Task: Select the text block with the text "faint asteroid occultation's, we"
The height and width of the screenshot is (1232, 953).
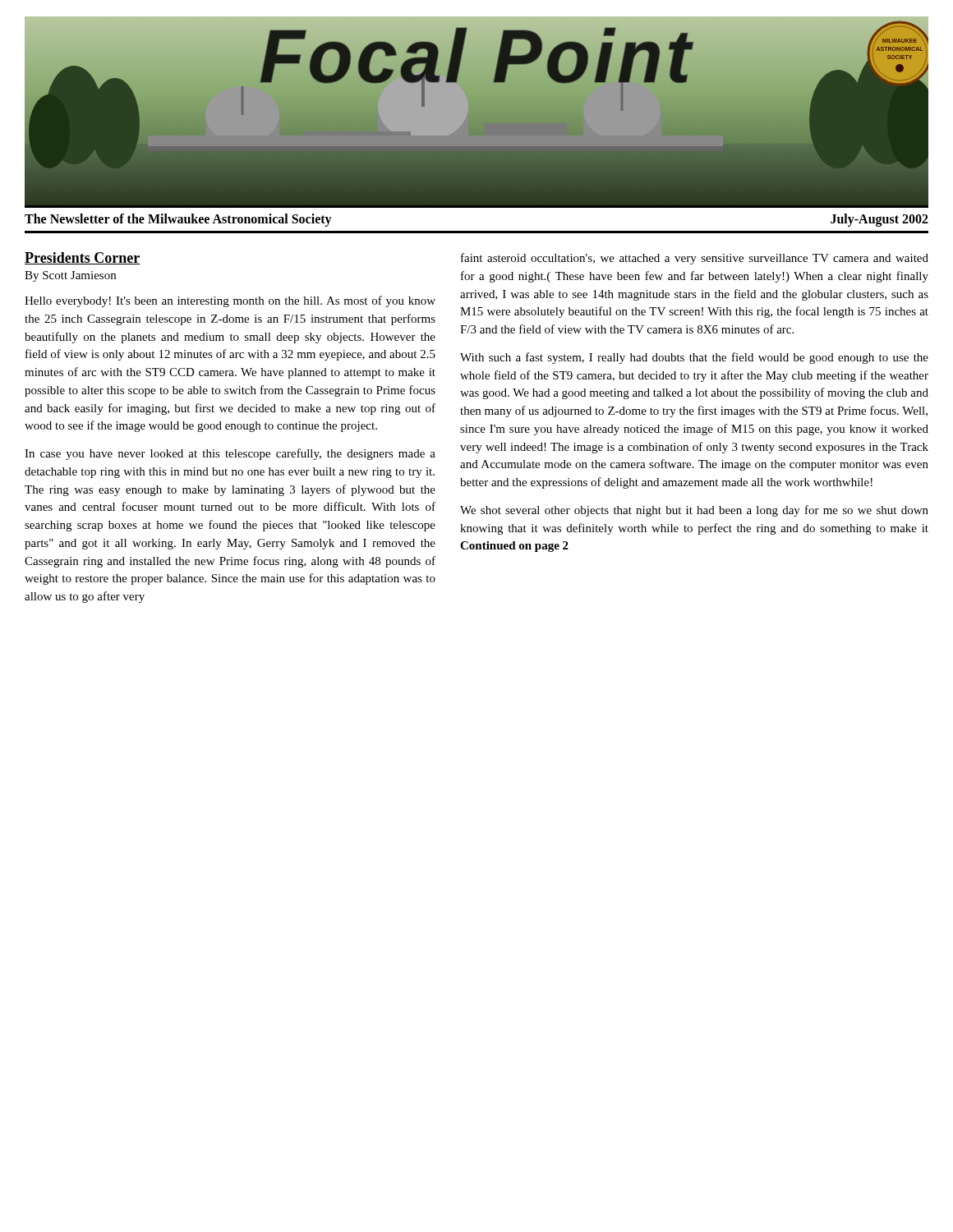Action: point(694,294)
